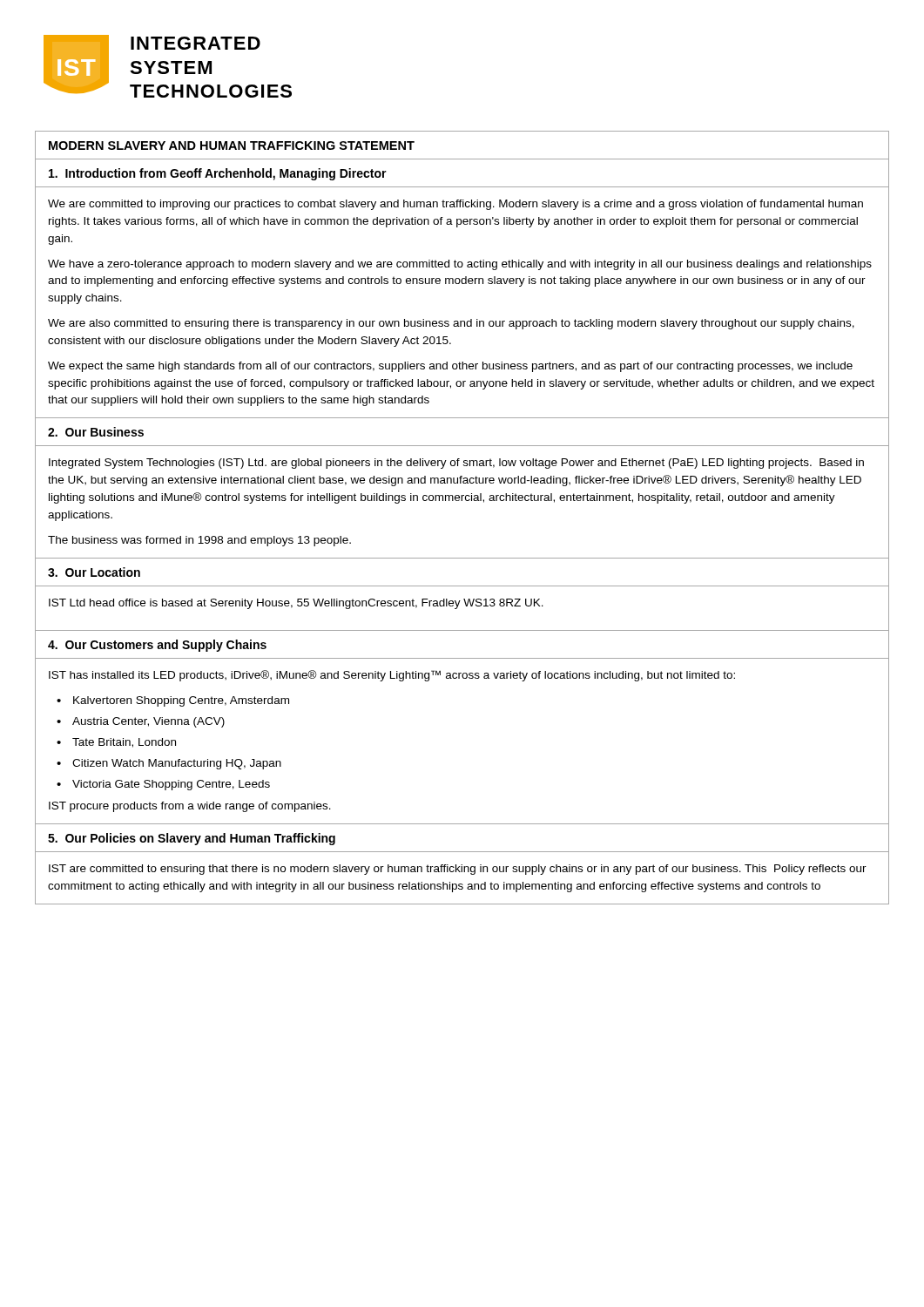Select the passage starting "3. Our Location"
This screenshot has height=1307, width=924.
(94, 572)
